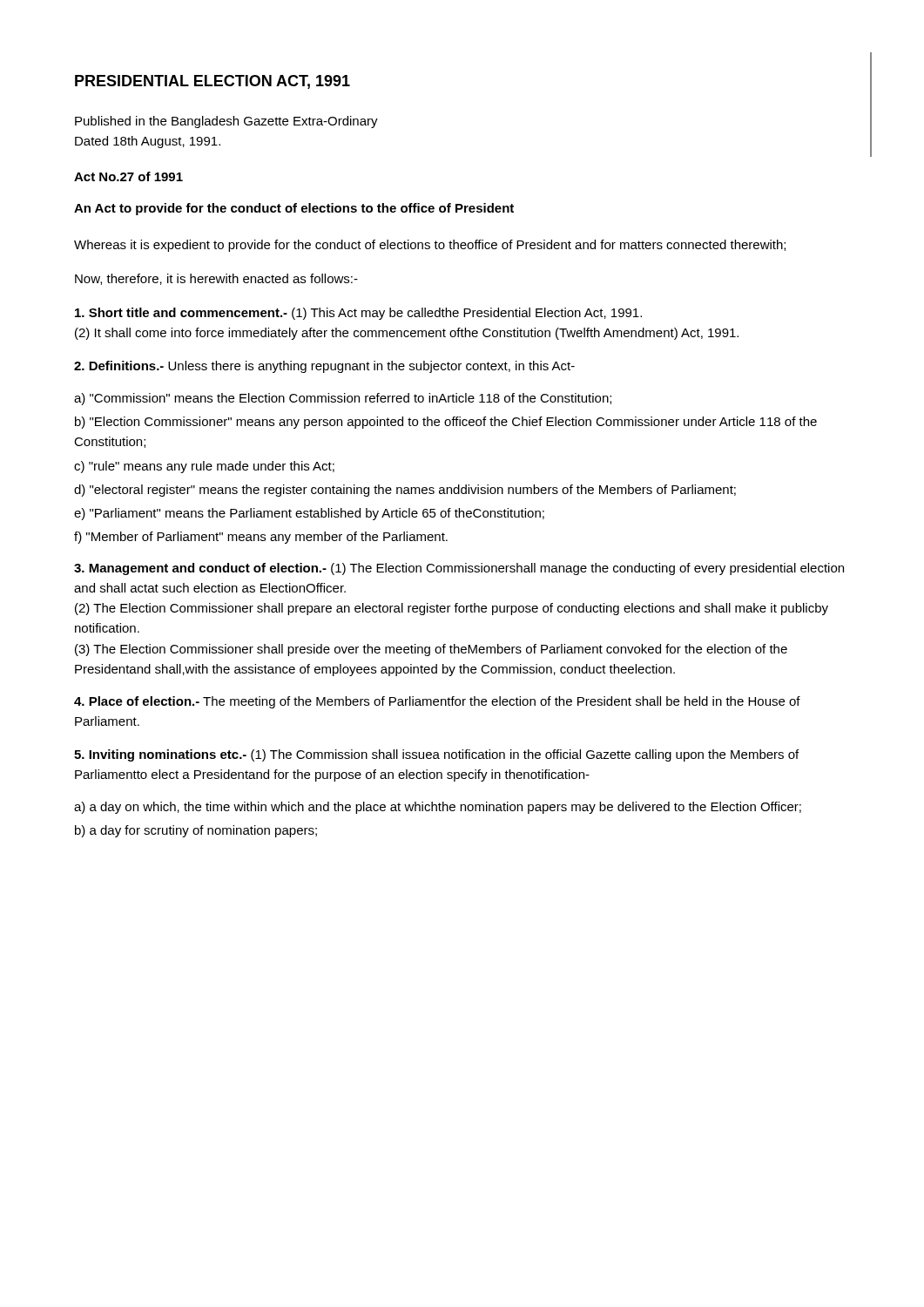Click the passage that begins "Management and conduct of election.- (1)"

(459, 618)
